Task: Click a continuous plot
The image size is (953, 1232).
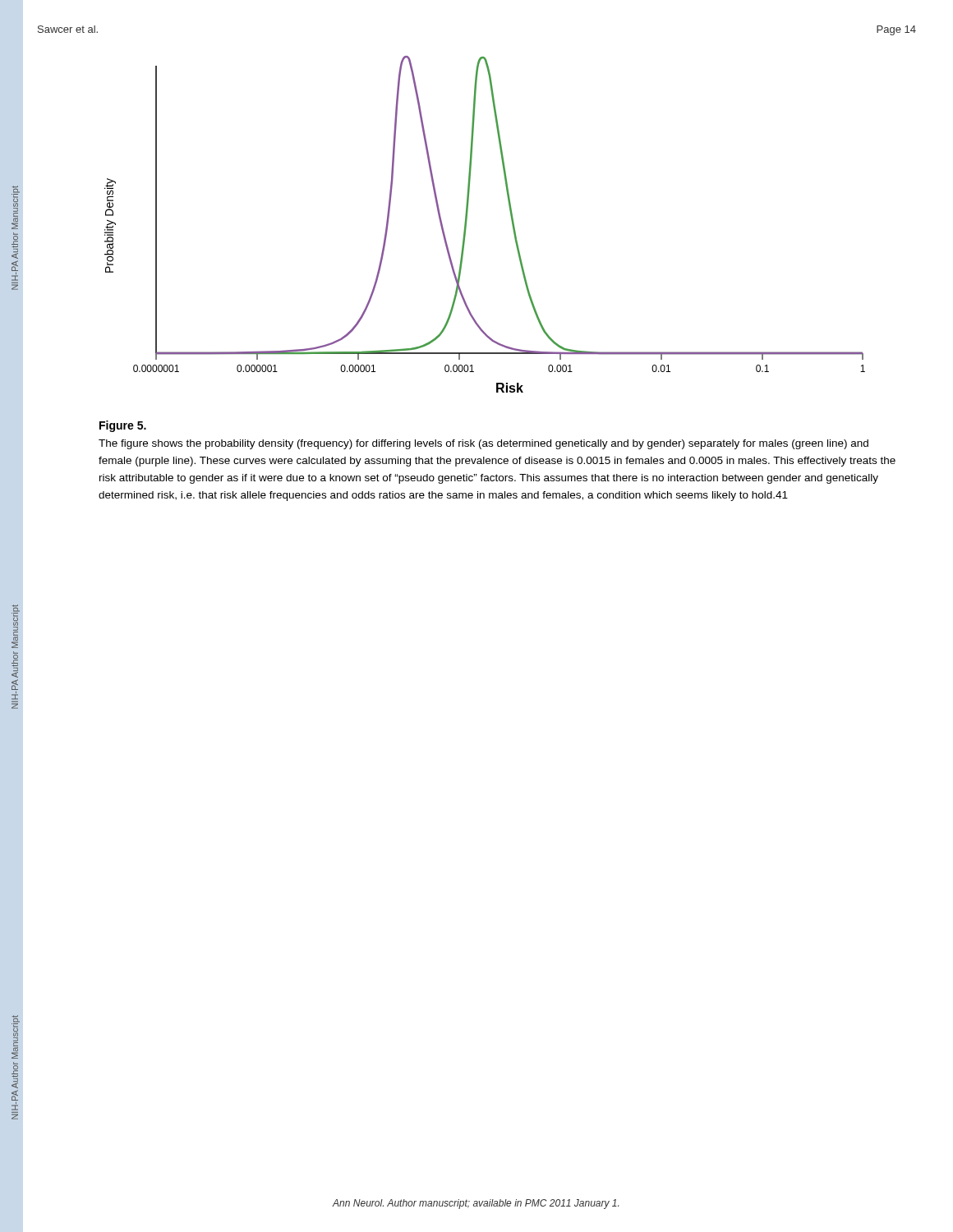Action: 501,226
